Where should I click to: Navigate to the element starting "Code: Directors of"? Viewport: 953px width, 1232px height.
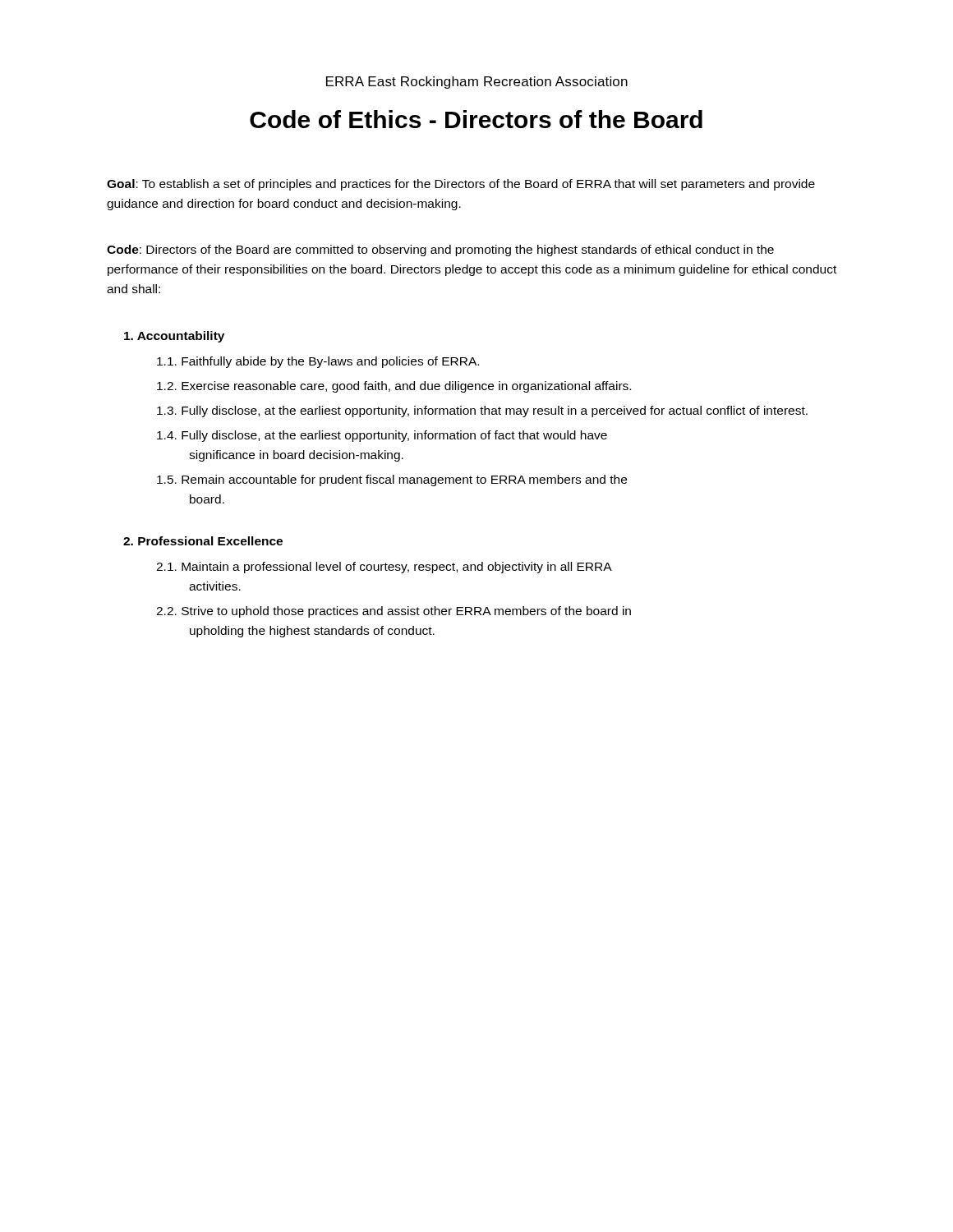click(472, 269)
